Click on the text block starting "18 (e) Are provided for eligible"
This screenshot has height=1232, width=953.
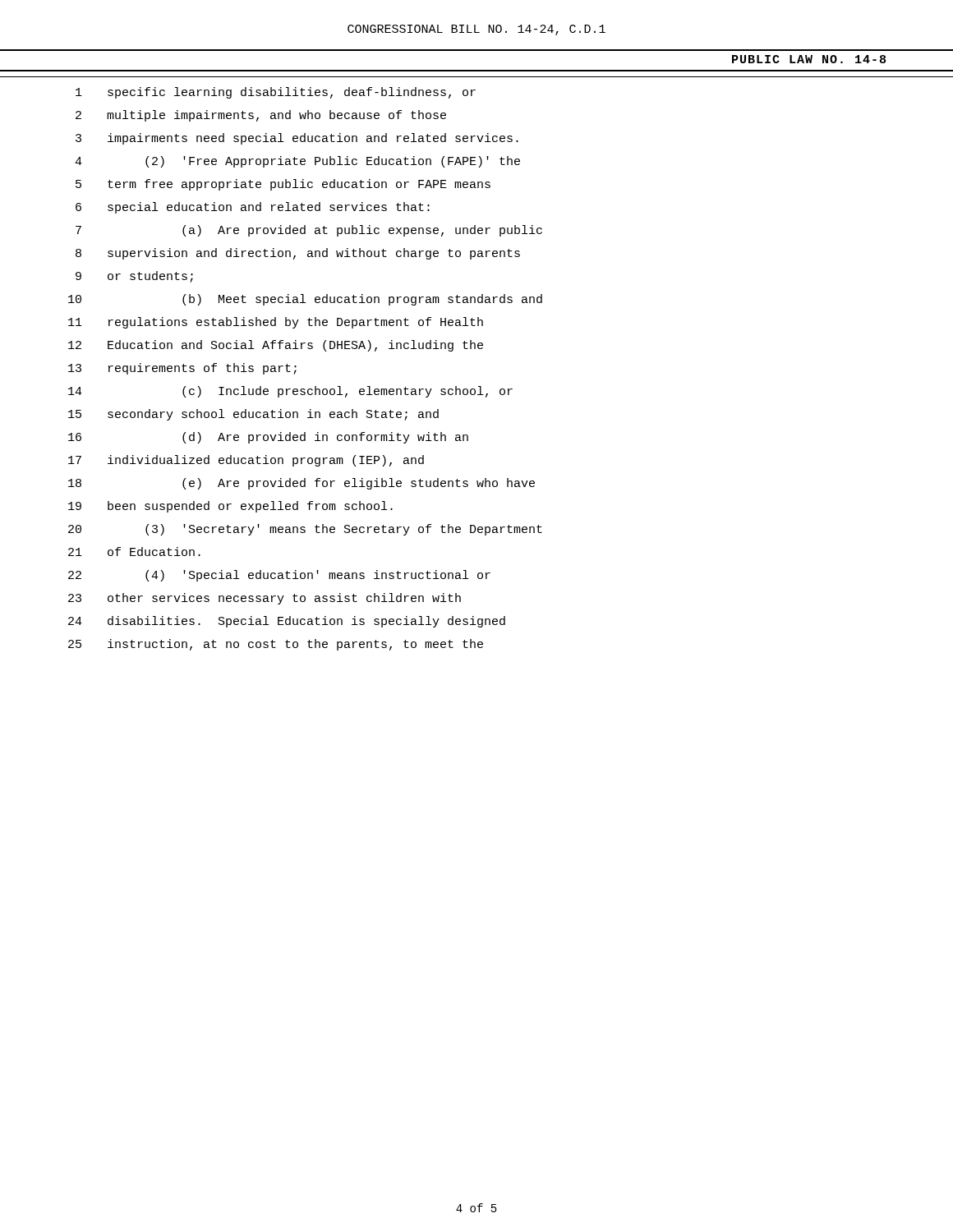(476, 485)
